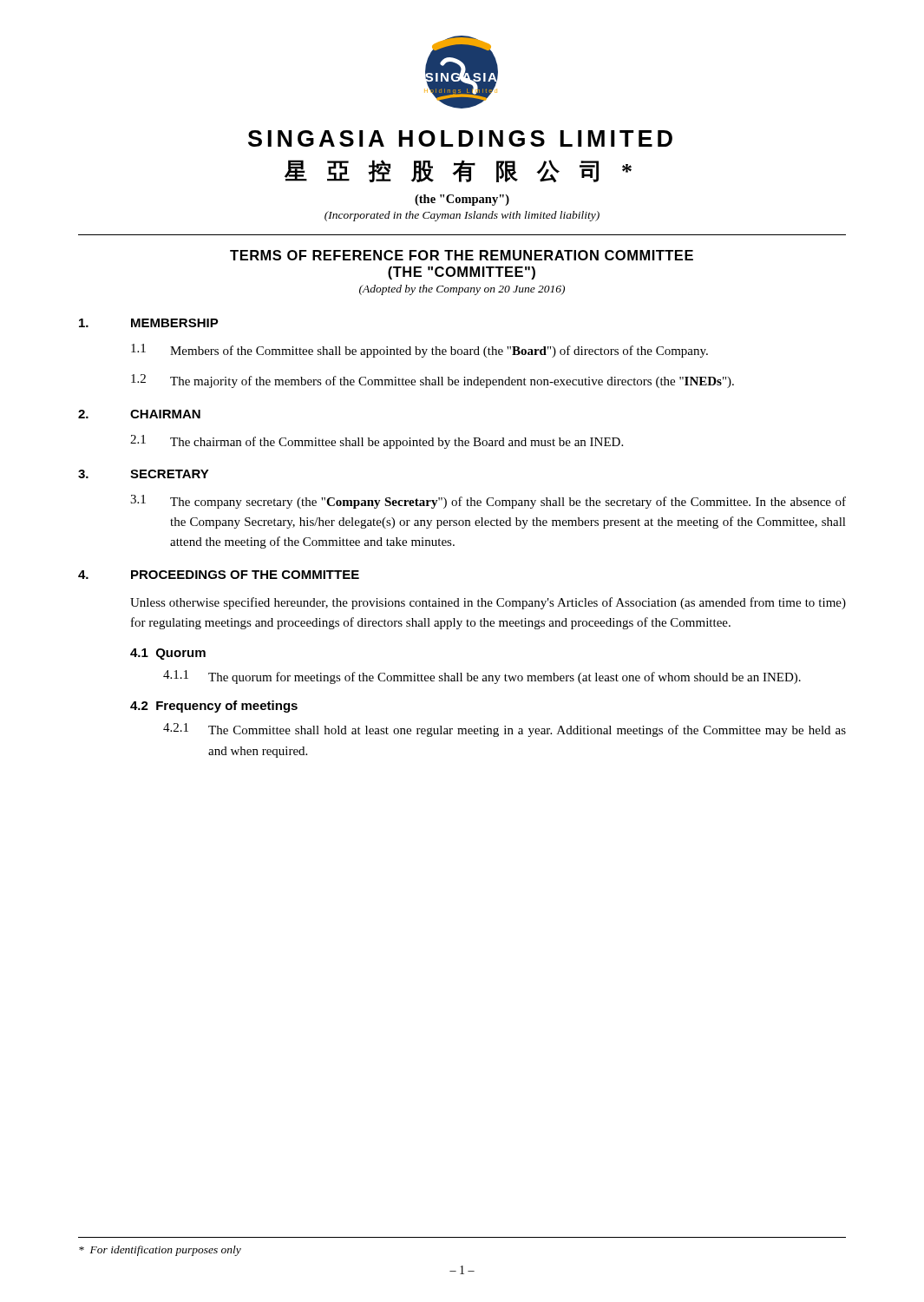Find the section header that reads "3. SECRETARY"
Image resolution: width=924 pixels, height=1302 pixels.
tap(143, 473)
